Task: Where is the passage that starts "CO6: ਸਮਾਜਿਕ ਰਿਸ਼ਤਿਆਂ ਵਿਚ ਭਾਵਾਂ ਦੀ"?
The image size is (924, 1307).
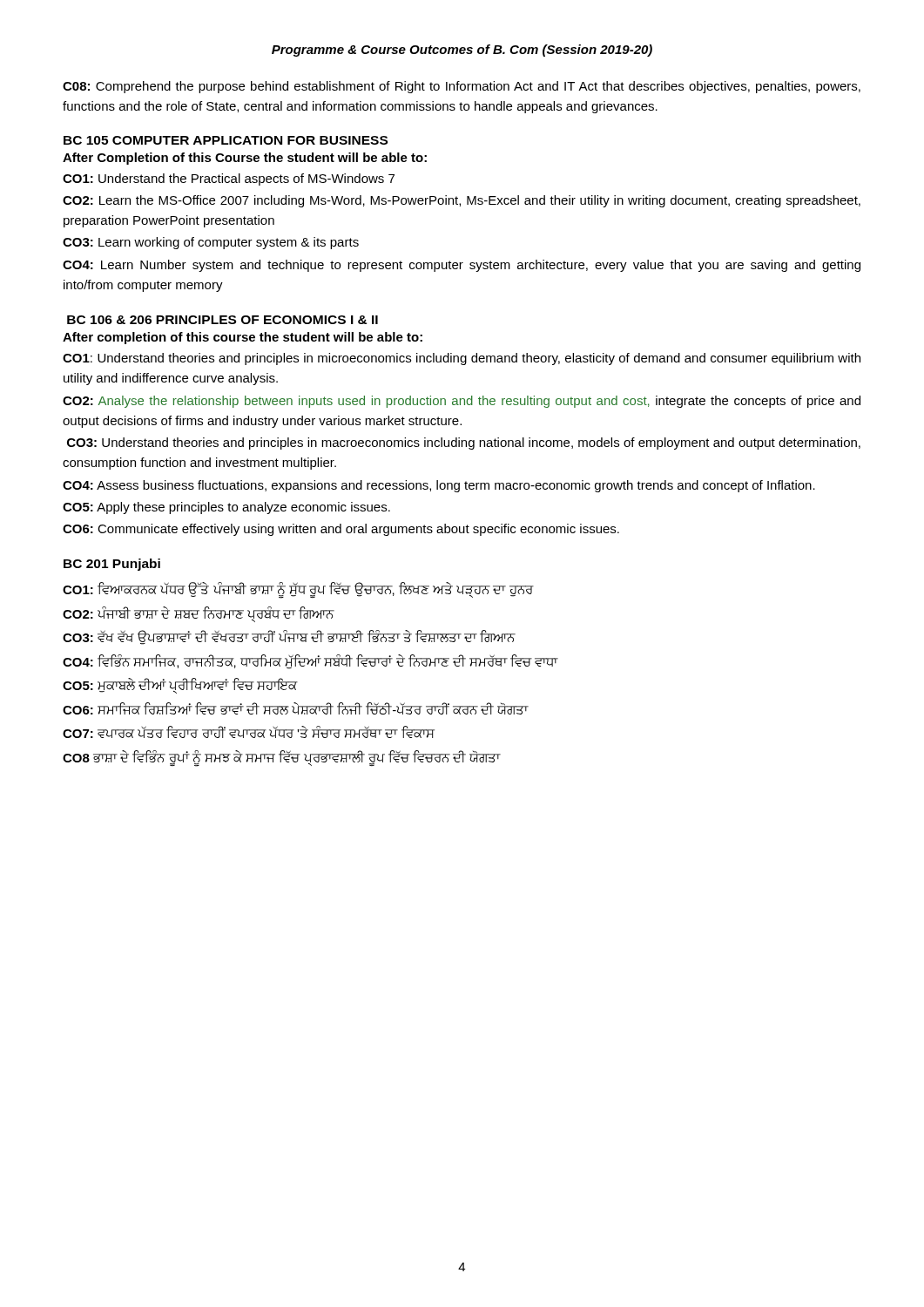Action: (x=295, y=710)
